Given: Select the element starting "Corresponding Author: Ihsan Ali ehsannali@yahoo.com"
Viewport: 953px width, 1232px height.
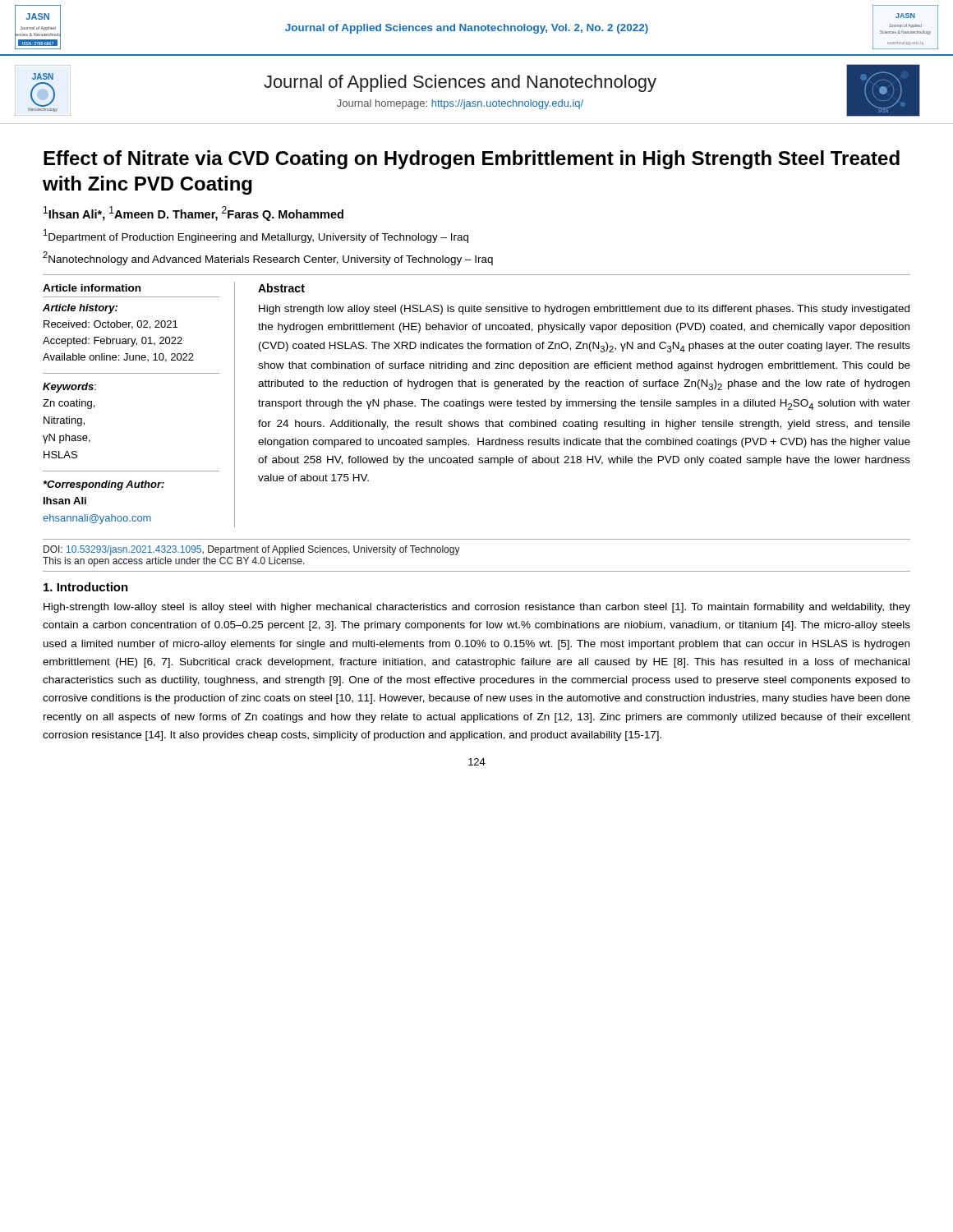Looking at the screenshot, I should [104, 485].
